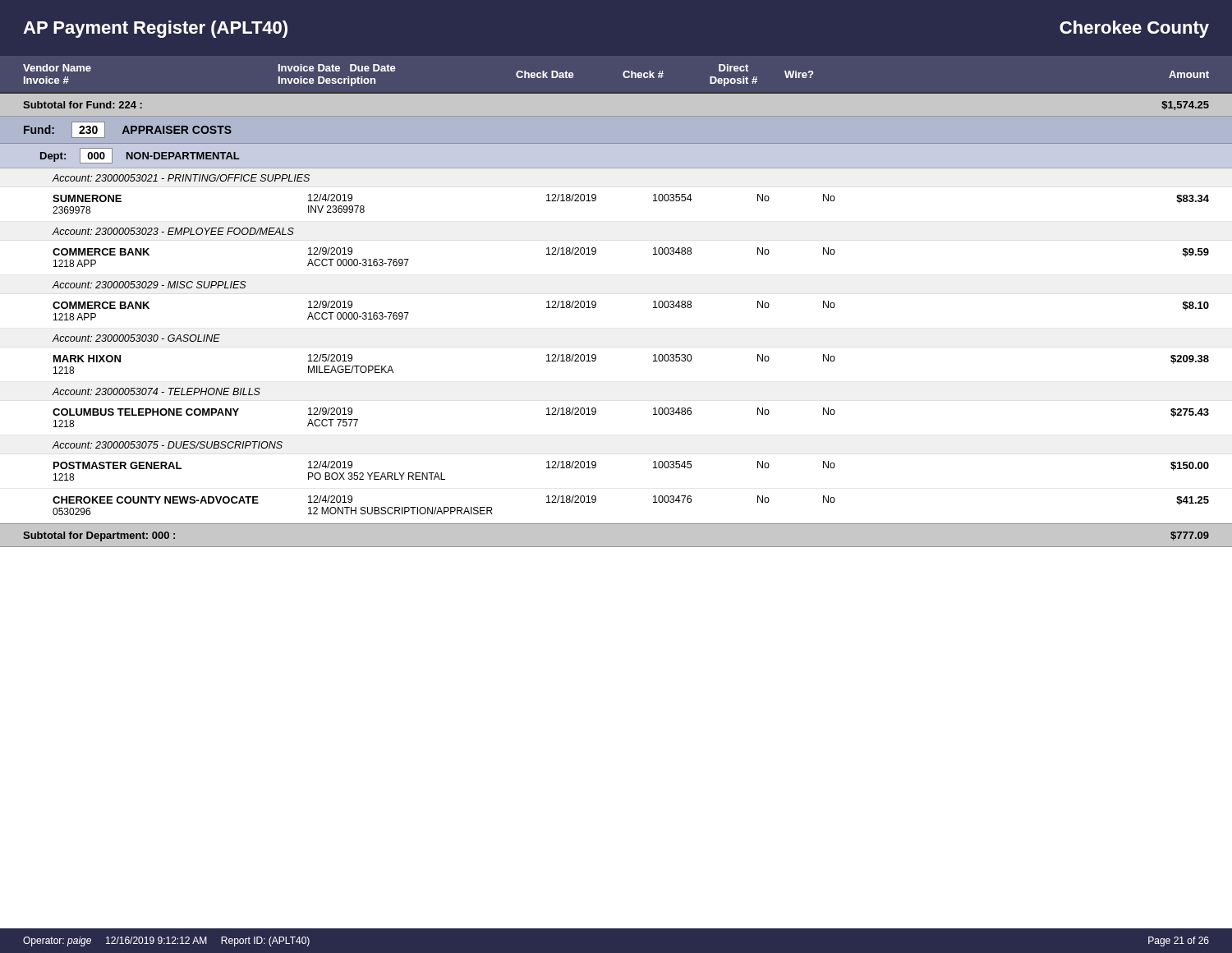This screenshot has height=953, width=1232.
Task: Locate the text block starting "Account: 23000053021 - PRINTING/OFFICE"
Action: [181, 178]
